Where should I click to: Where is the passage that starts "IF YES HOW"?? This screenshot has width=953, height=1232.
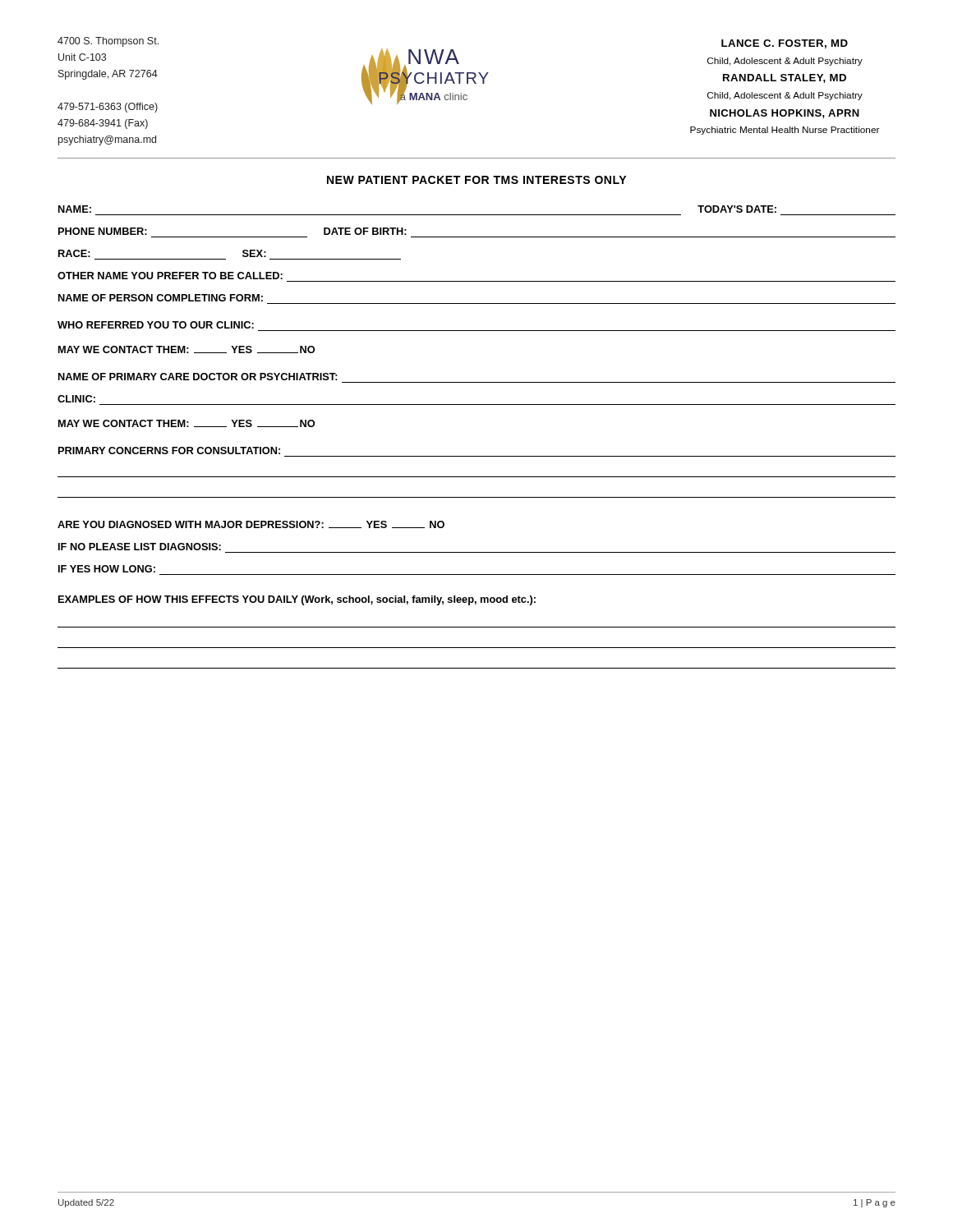[x=476, y=569]
